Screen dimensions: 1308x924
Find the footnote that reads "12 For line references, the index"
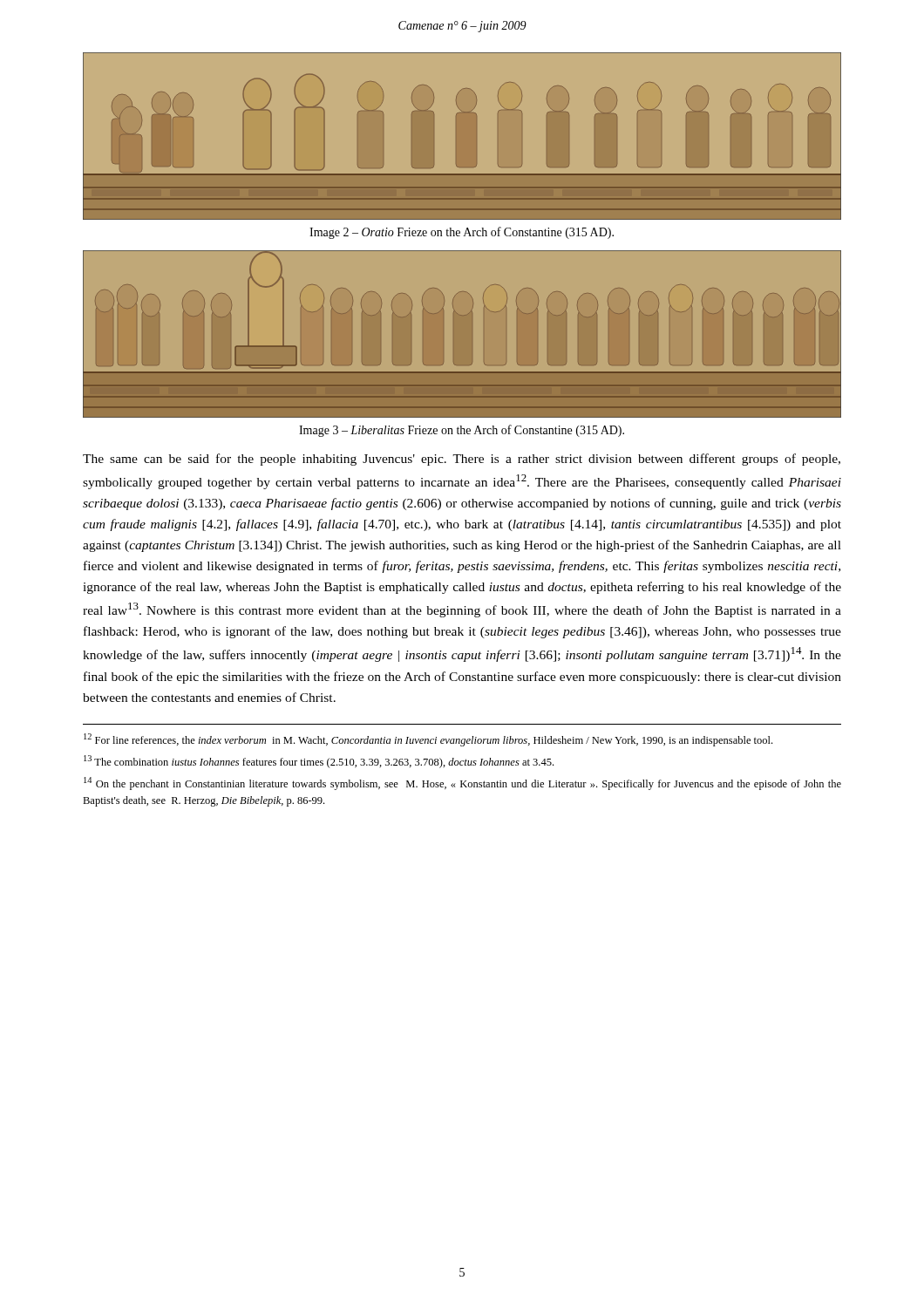428,739
